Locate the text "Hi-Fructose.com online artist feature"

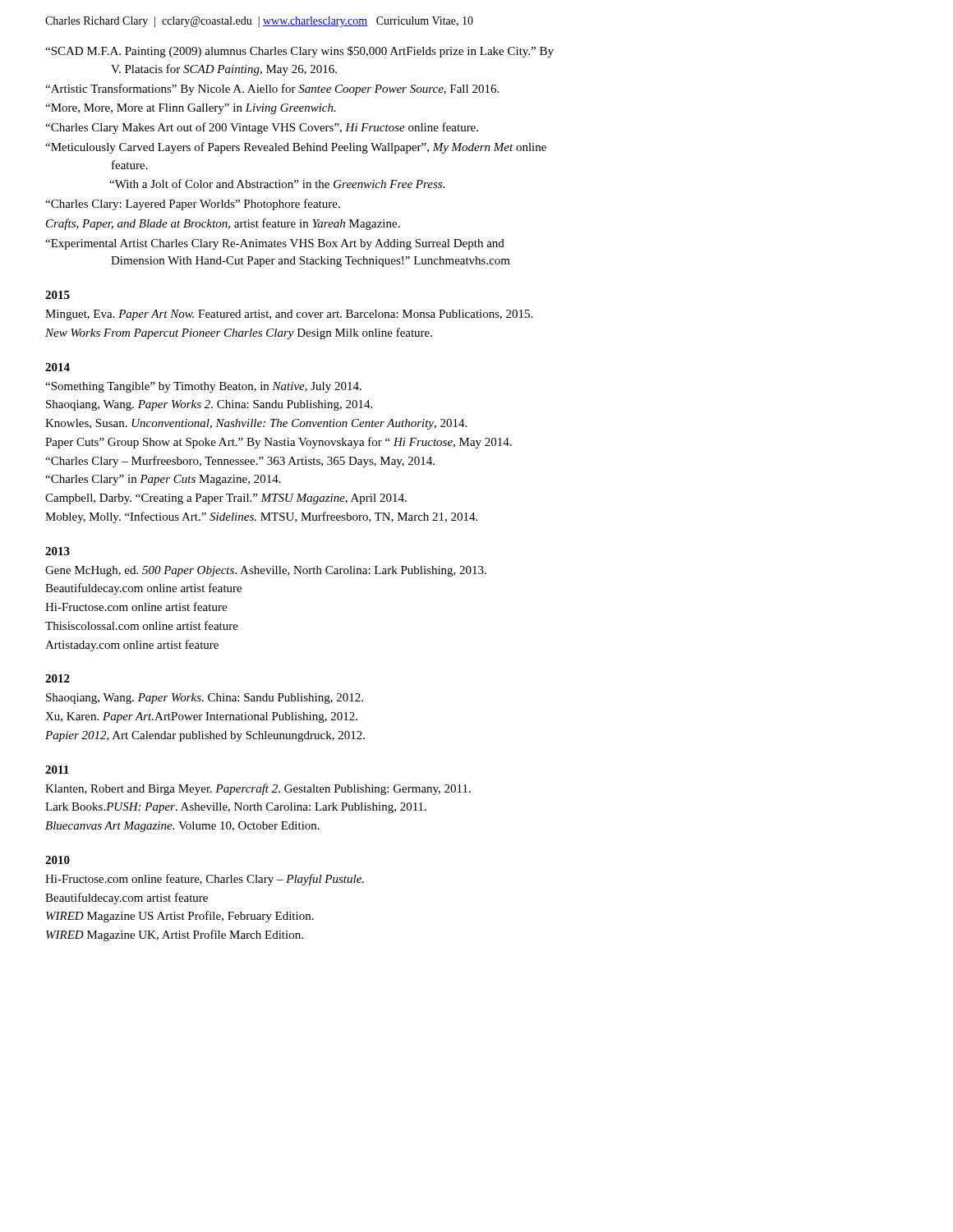pyautogui.click(x=136, y=607)
